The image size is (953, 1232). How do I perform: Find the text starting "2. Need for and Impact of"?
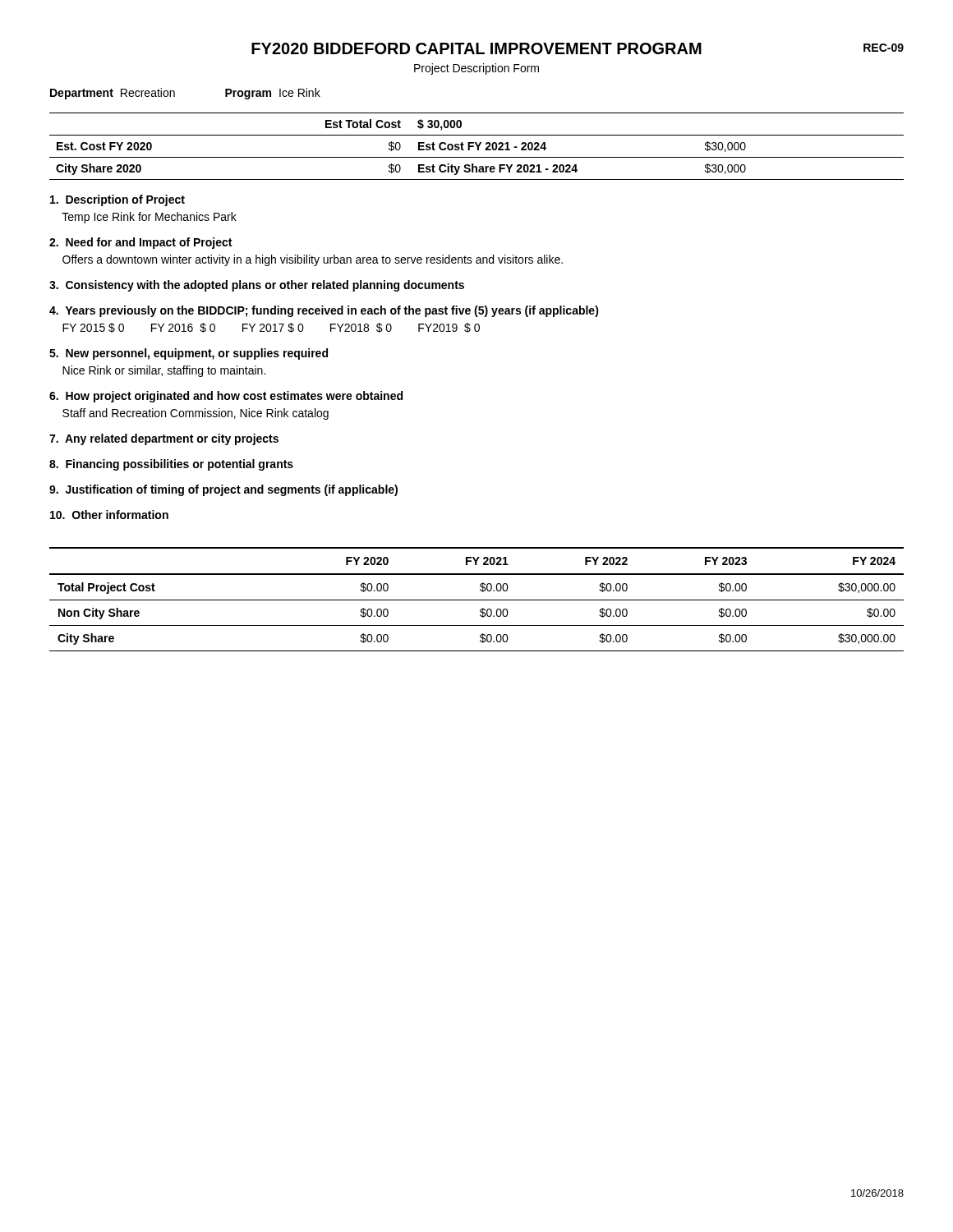click(x=306, y=251)
